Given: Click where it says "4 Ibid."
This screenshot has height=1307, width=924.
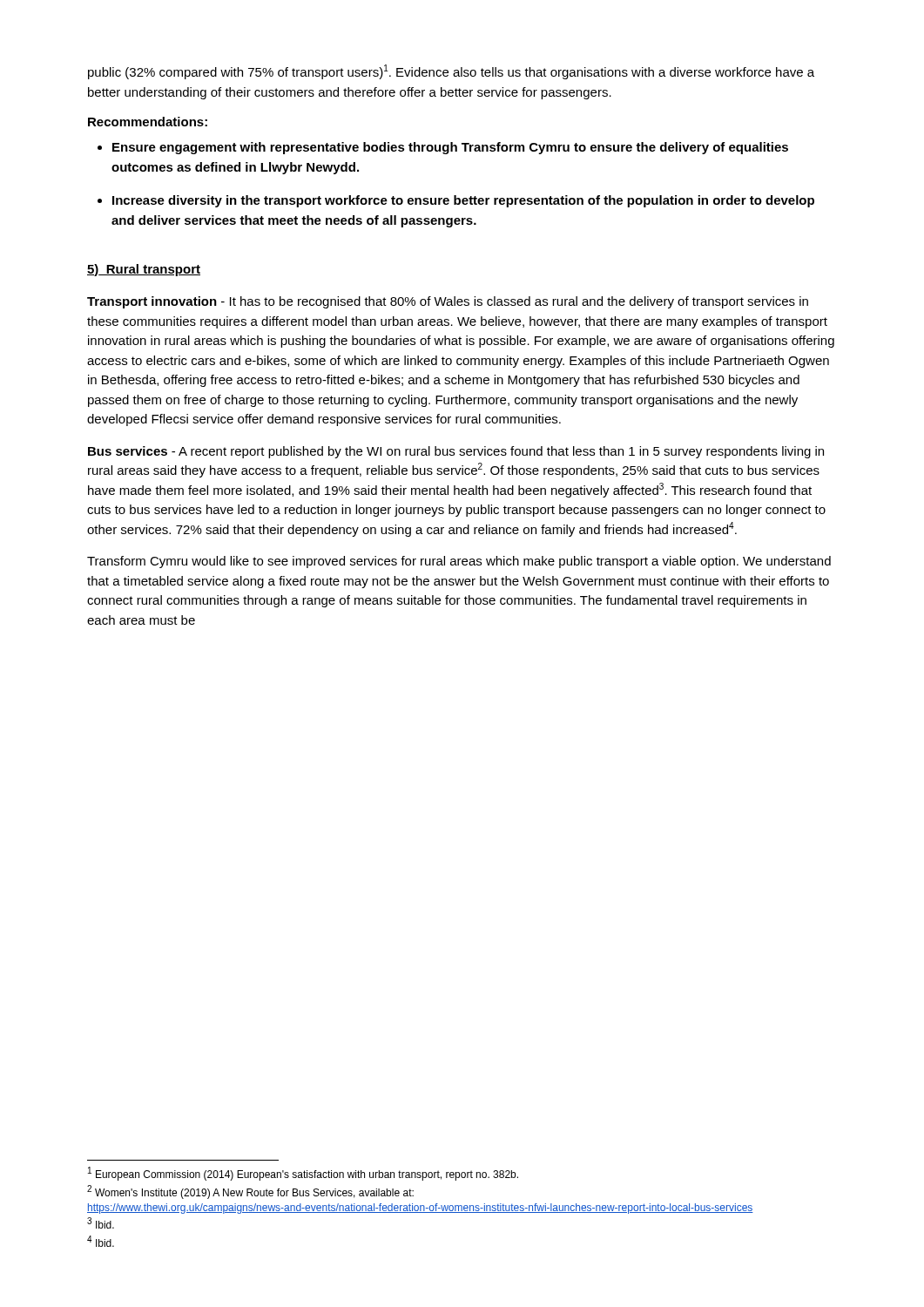Looking at the screenshot, I should [x=101, y=1243].
